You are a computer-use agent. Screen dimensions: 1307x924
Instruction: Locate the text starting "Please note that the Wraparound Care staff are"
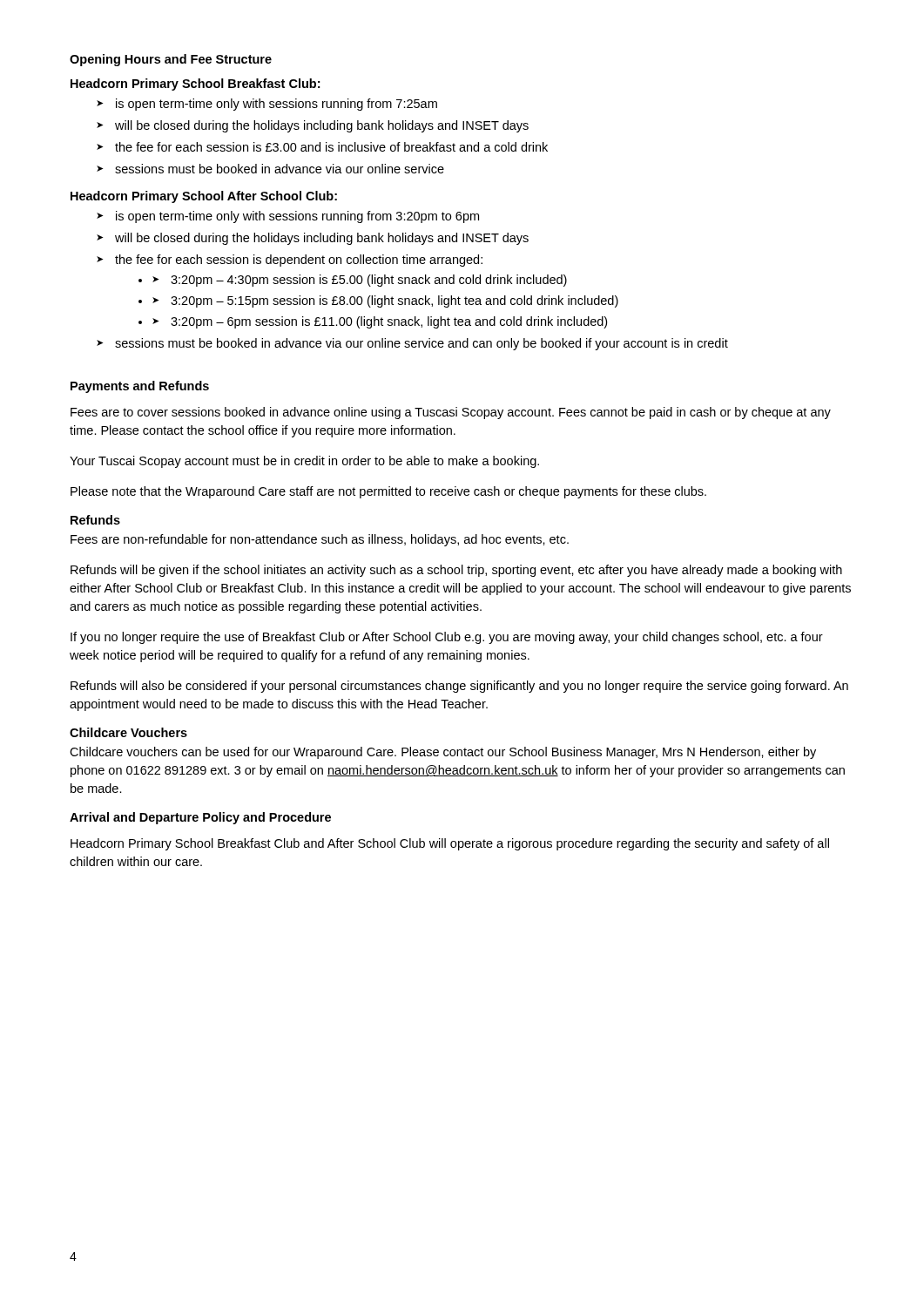[388, 492]
